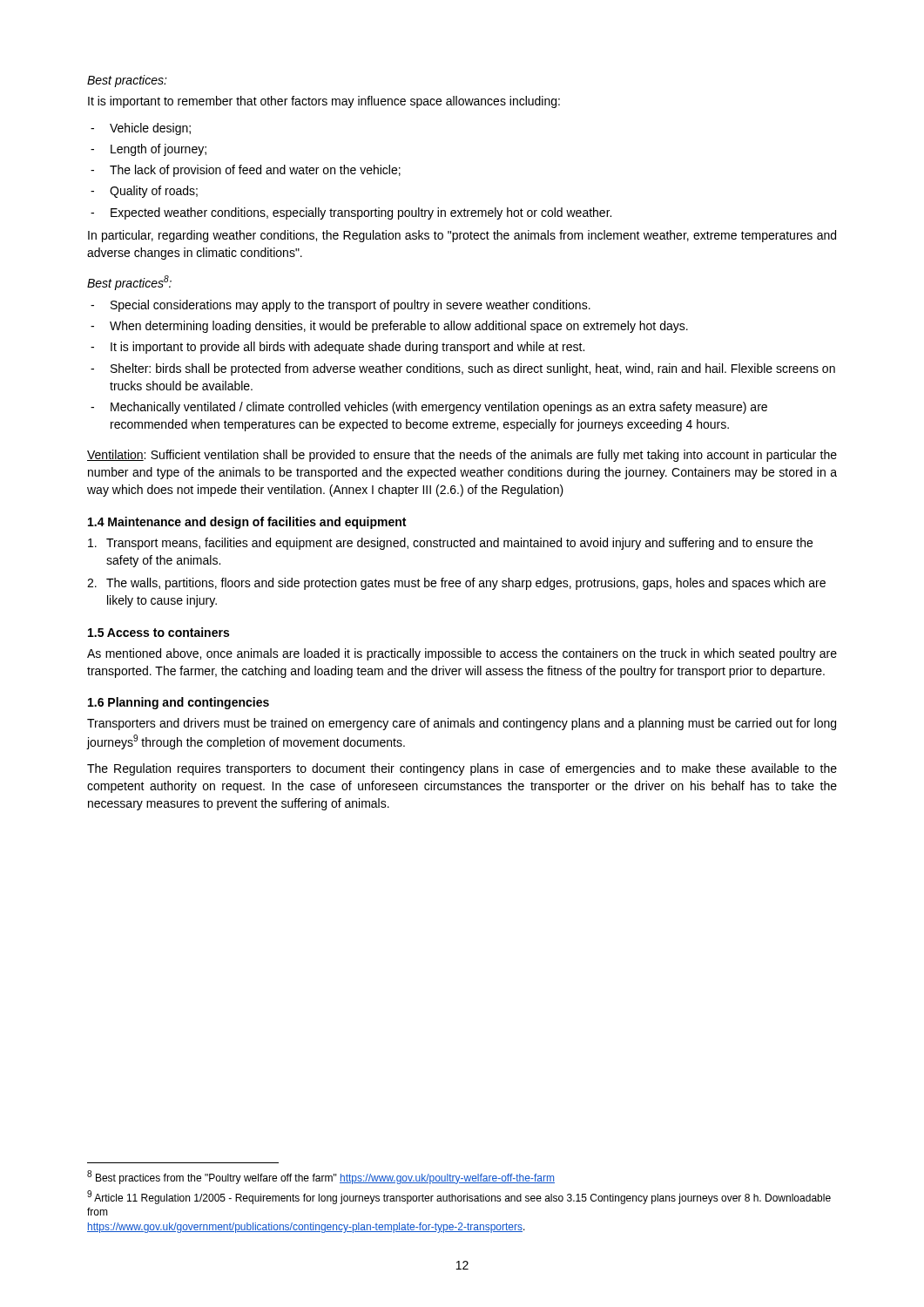Navigate to the element starting "1.6 Planning and contingencies"

click(x=178, y=703)
